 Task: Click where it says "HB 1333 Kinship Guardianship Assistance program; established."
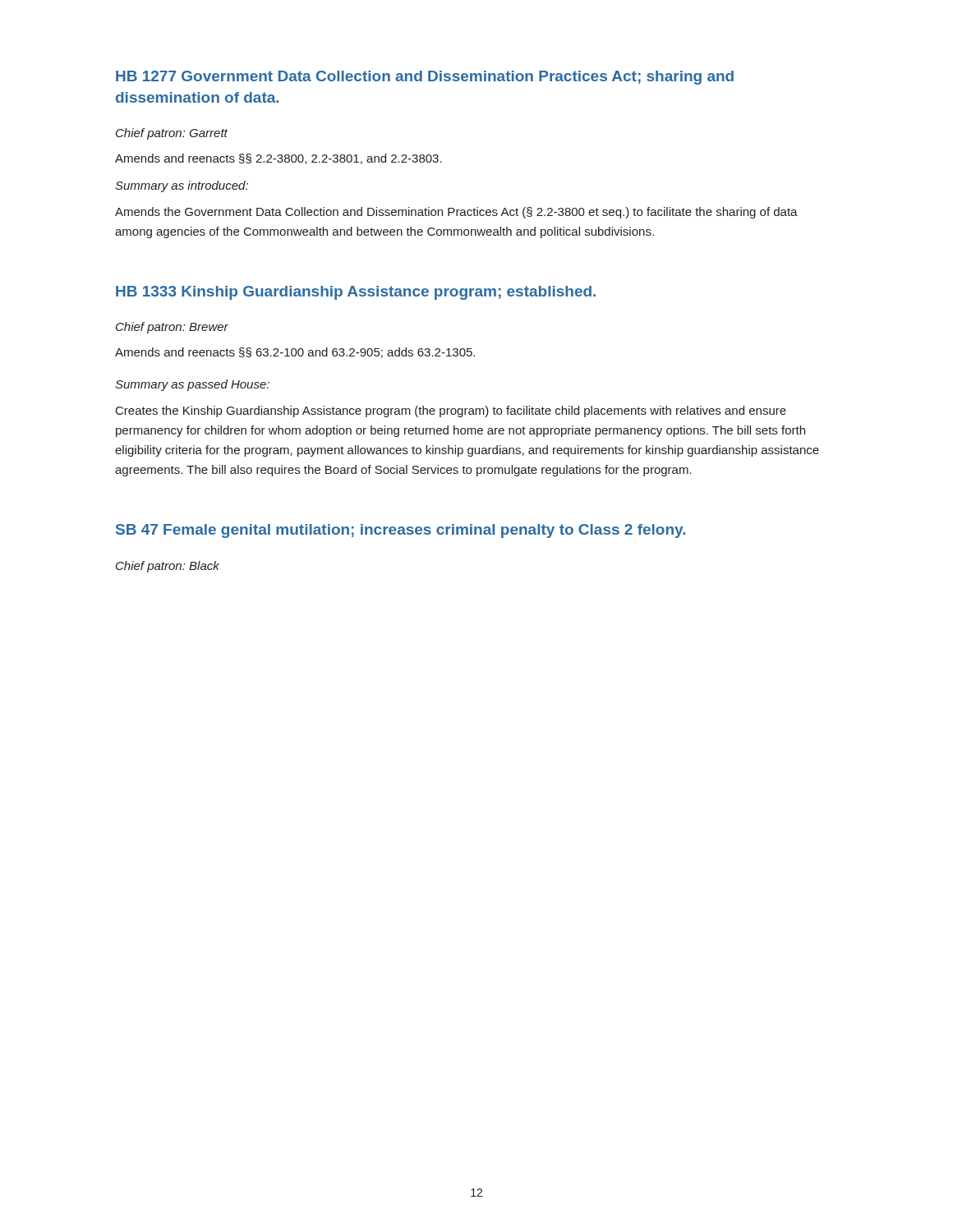click(x=356, y=291)
